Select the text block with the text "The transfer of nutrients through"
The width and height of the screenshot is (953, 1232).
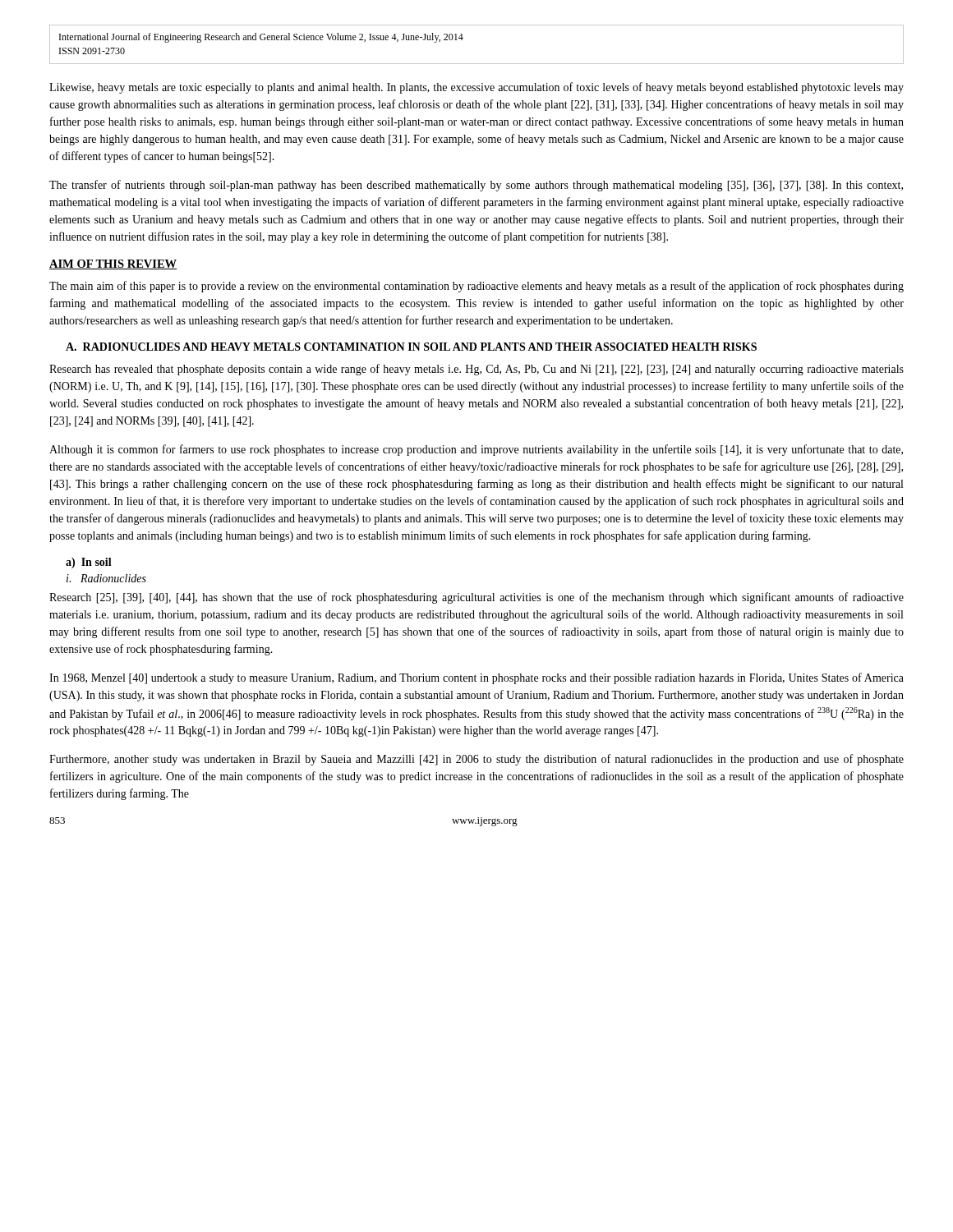pyautogui.click(x=476, y=211)
